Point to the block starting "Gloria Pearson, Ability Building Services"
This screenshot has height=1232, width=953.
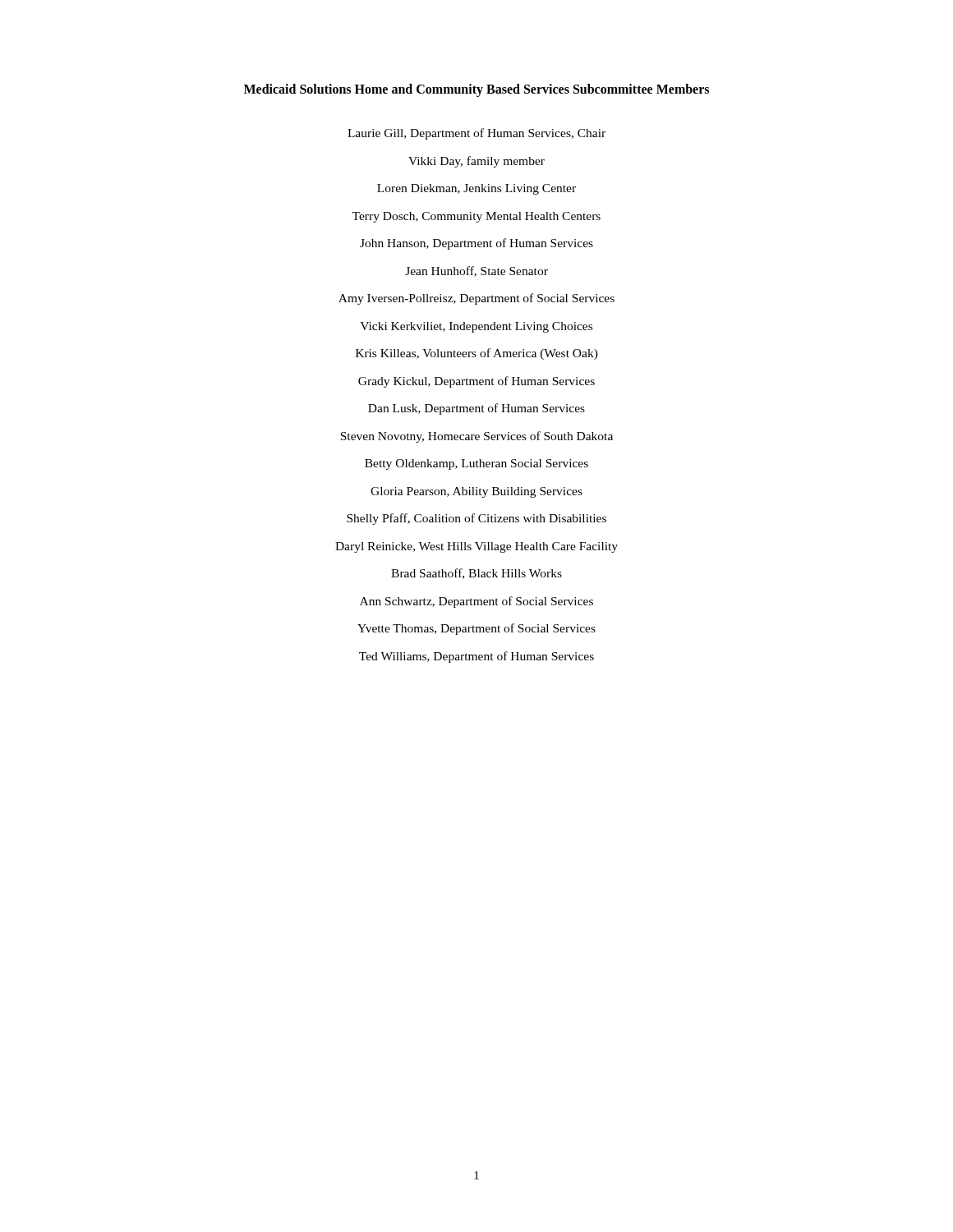[x=476, y=491]
